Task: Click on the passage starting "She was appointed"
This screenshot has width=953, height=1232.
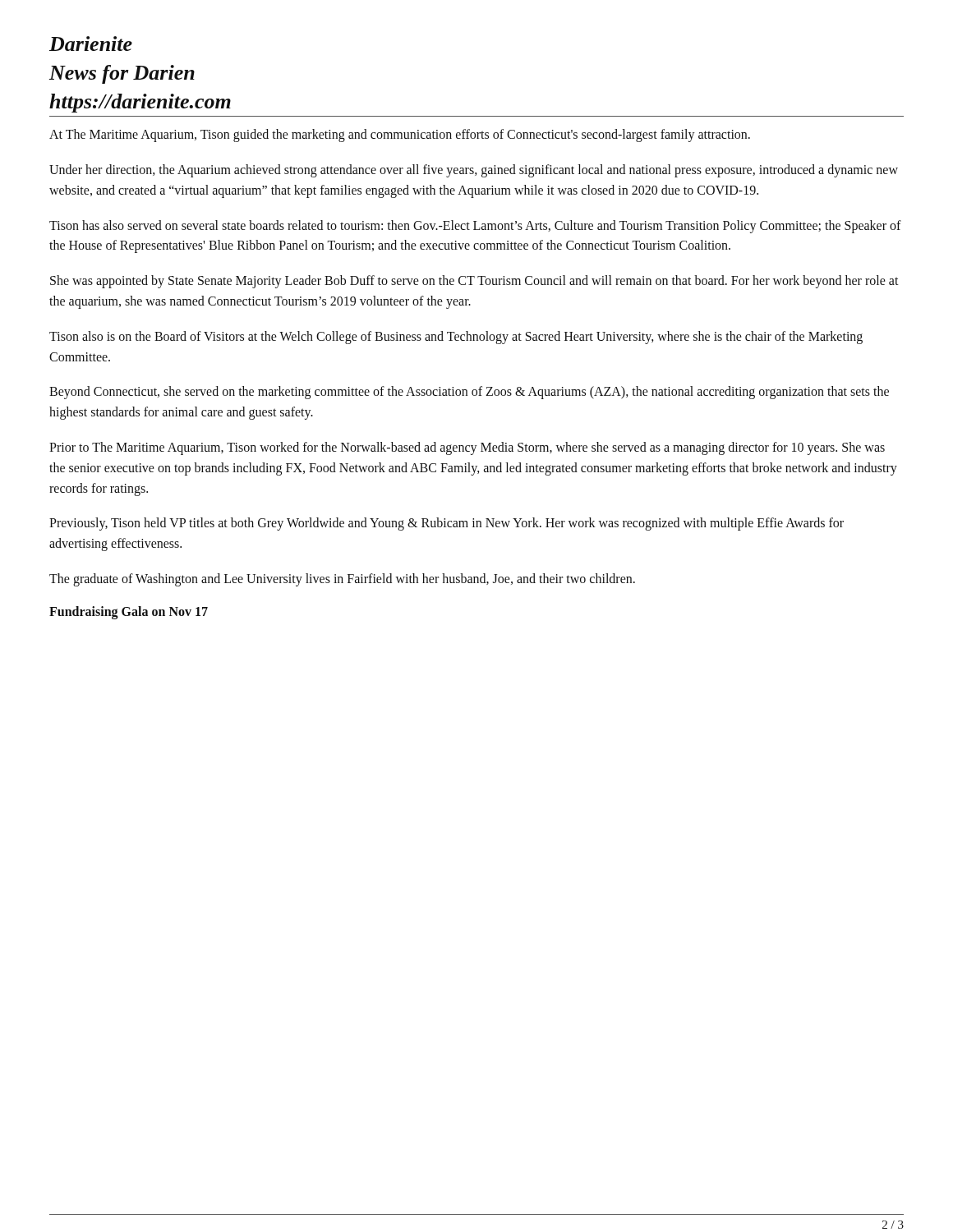Action: 474,291
